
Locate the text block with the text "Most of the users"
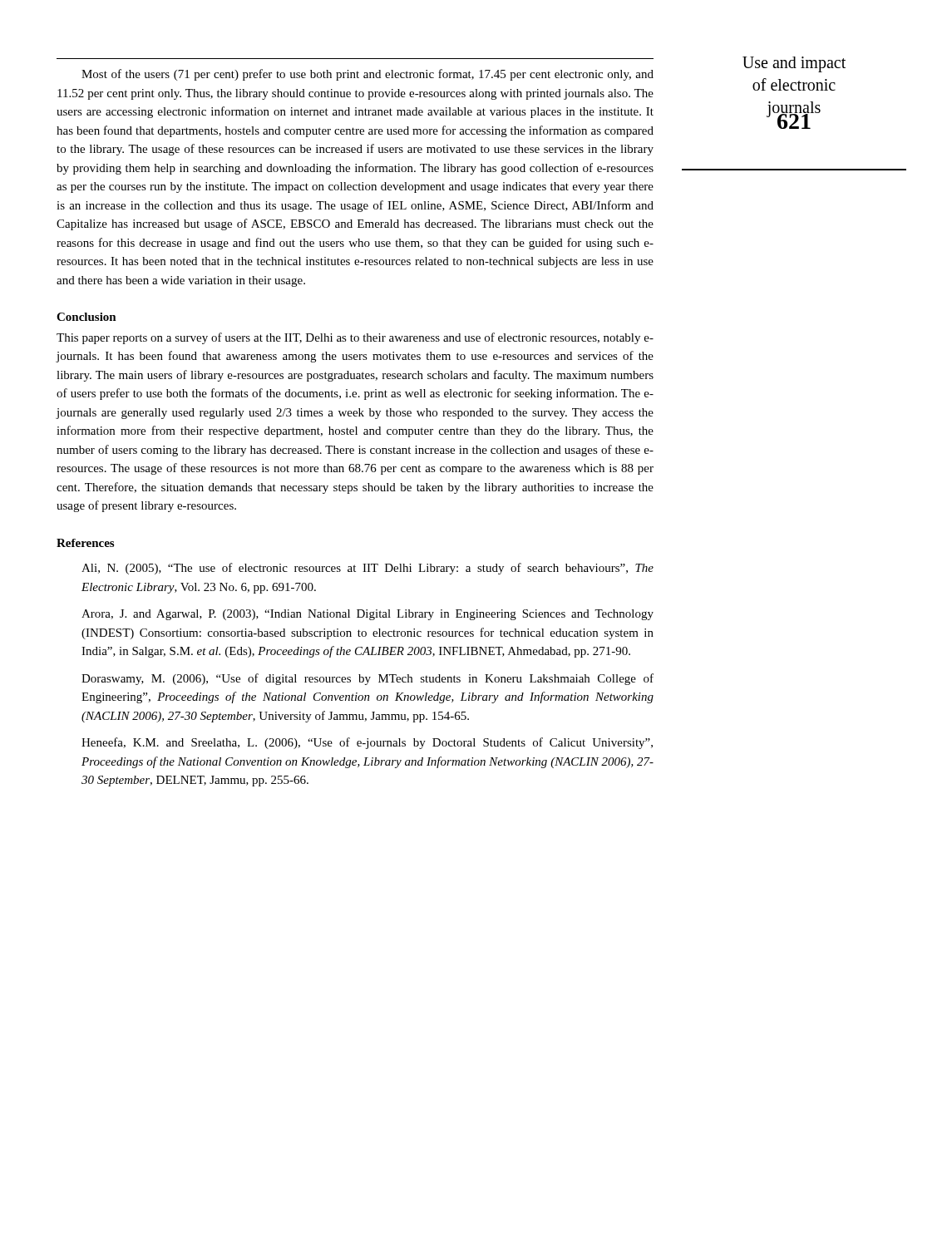pos(355,177)
